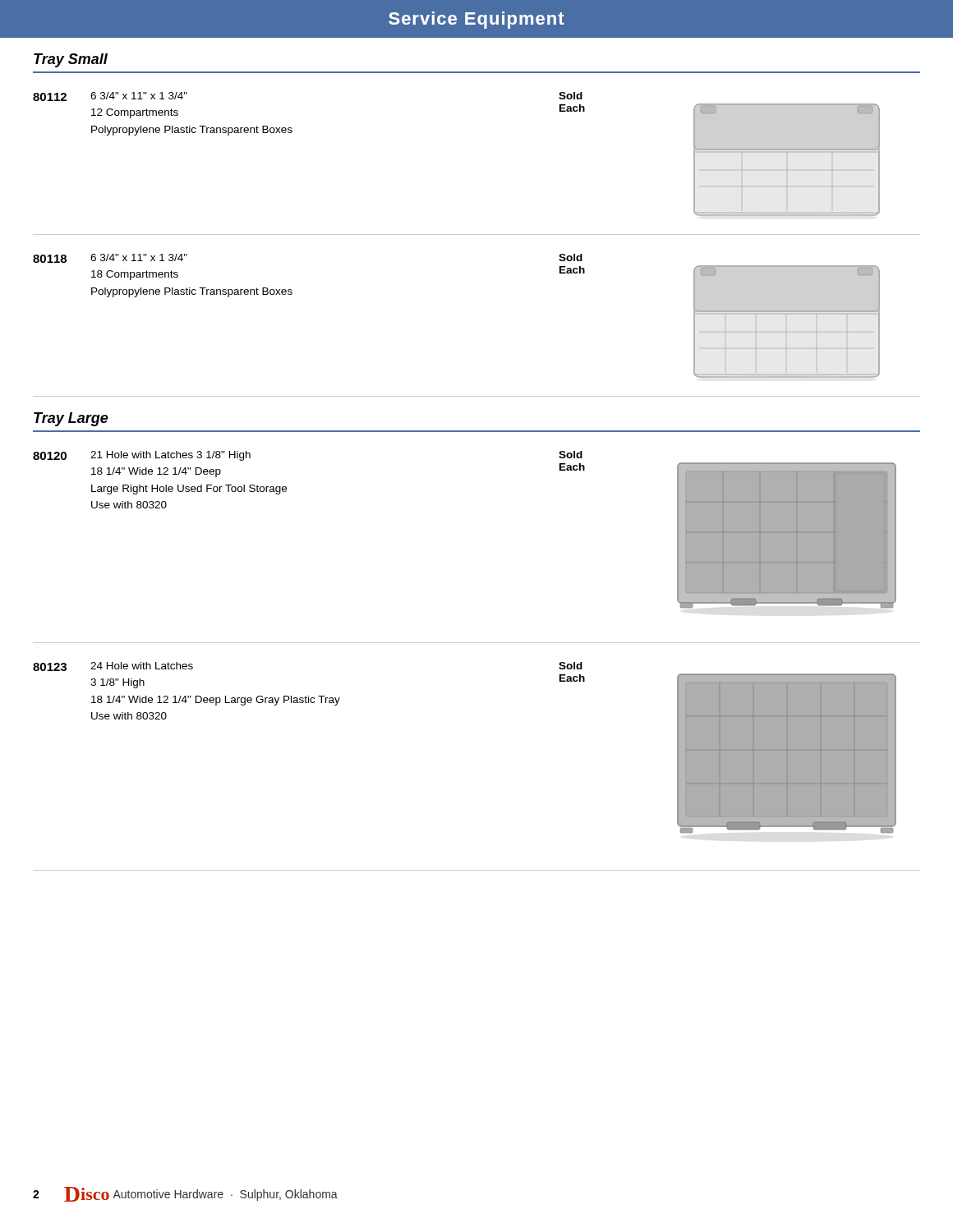Locate the list item with the text "80120 21 Hole with Latches 3"

[54, 454]
